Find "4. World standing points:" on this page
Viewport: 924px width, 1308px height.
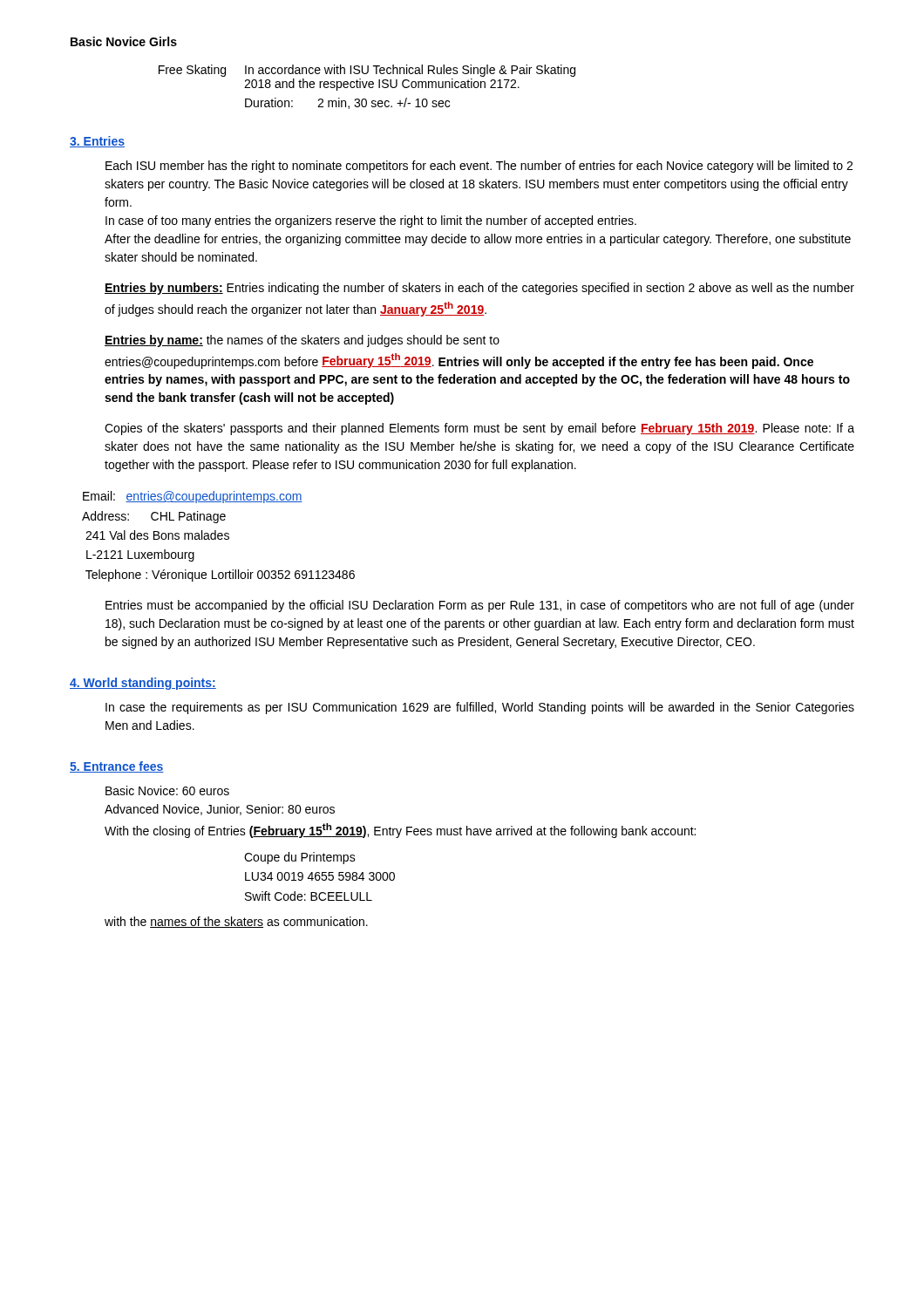pyautogui.click(x=143, y=683)
